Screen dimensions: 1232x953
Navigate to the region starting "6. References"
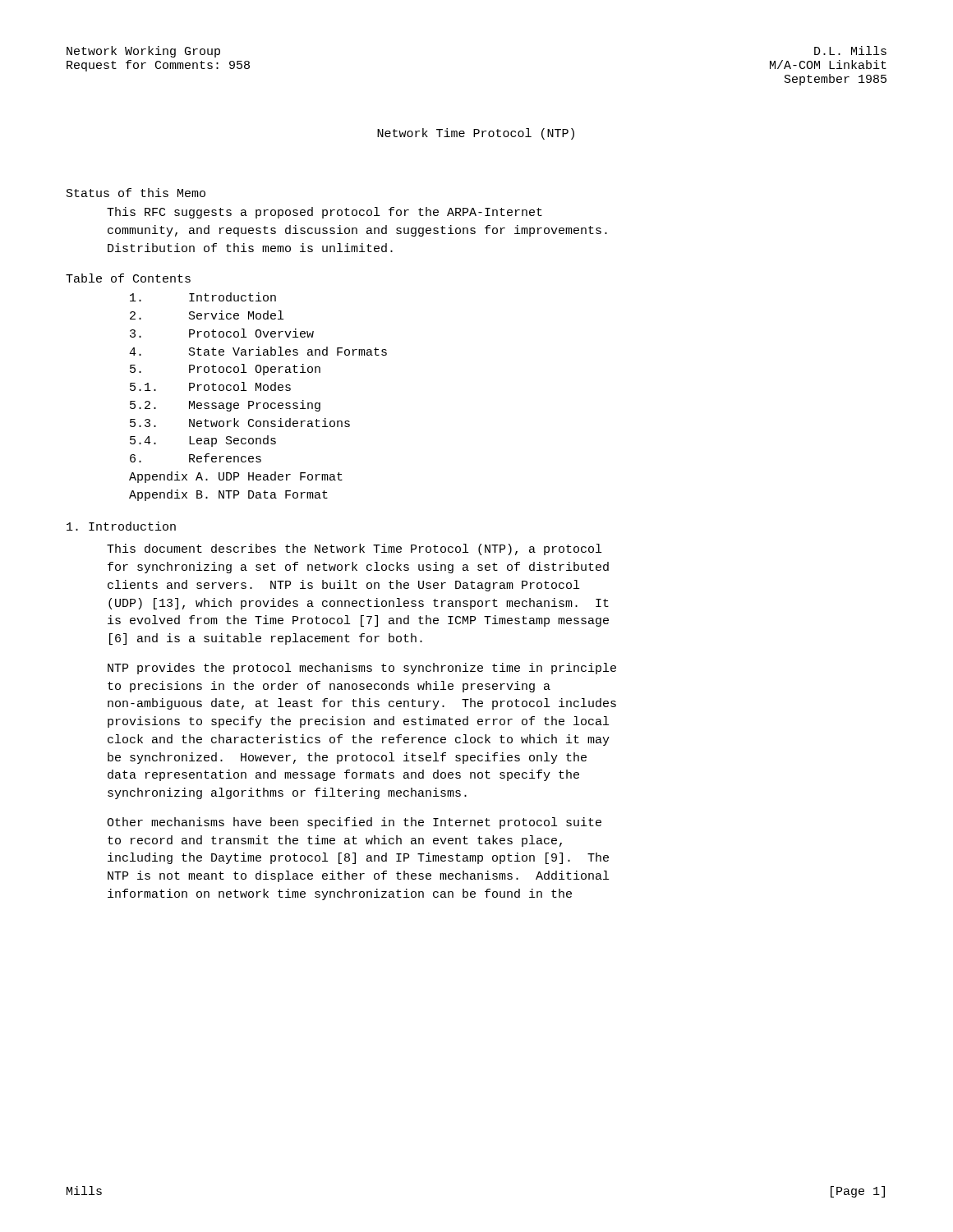(x=184, y=460)
